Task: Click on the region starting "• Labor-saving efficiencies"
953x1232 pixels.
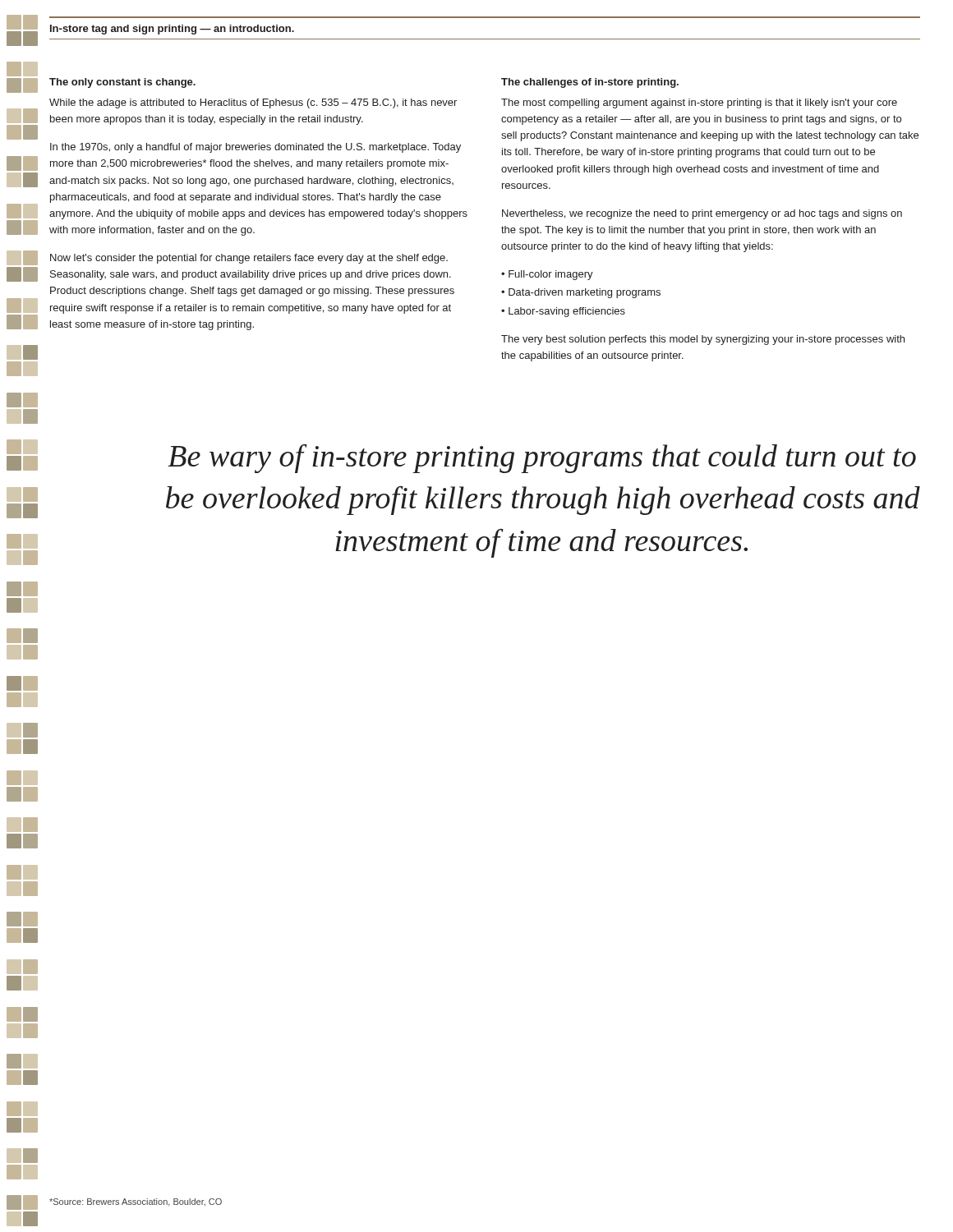Action: tap(563, 310)
